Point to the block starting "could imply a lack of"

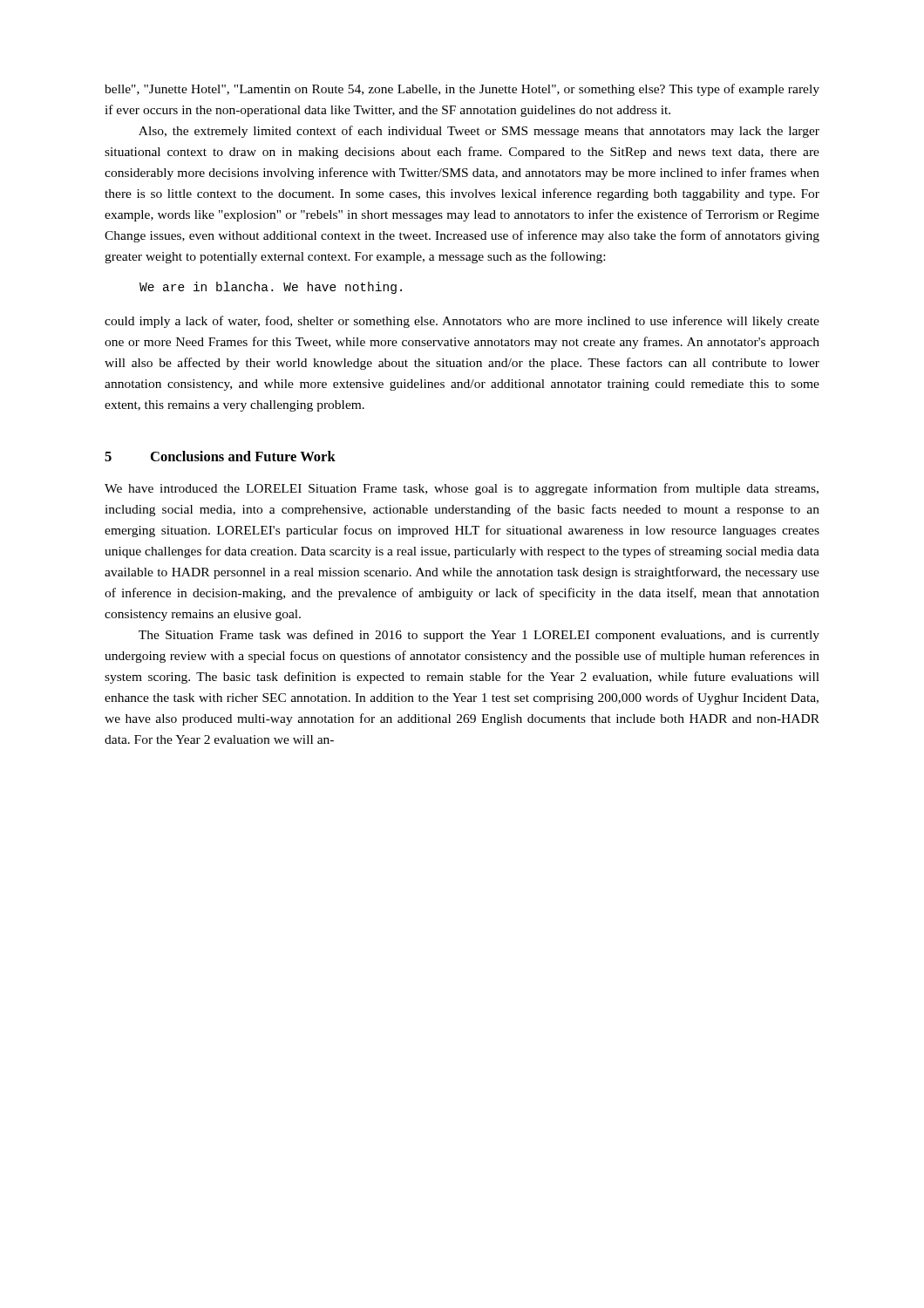(x=462, y=363)
